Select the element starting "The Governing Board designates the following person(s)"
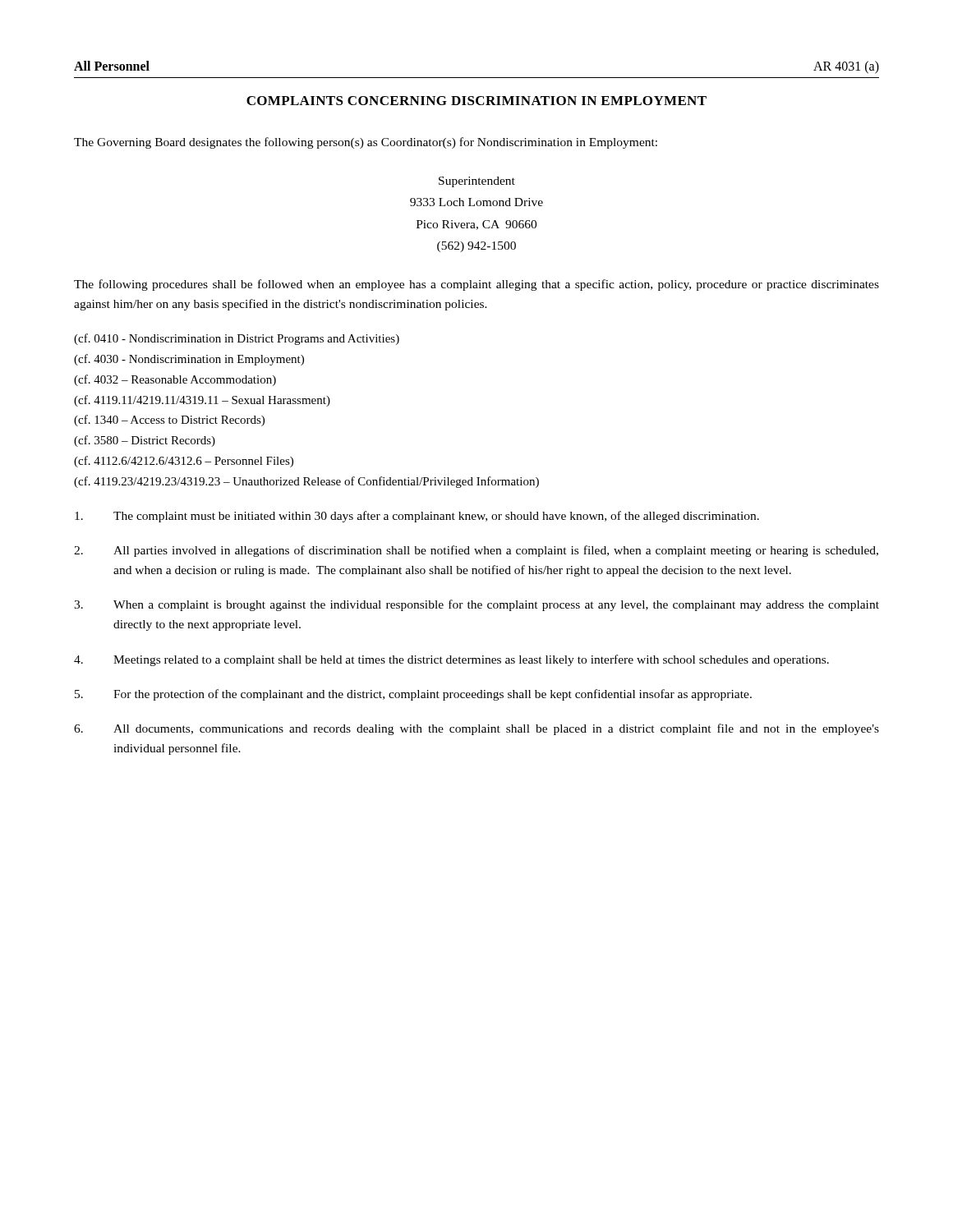953x1232 pixels. pyautogui.click(x=366, y=142)
